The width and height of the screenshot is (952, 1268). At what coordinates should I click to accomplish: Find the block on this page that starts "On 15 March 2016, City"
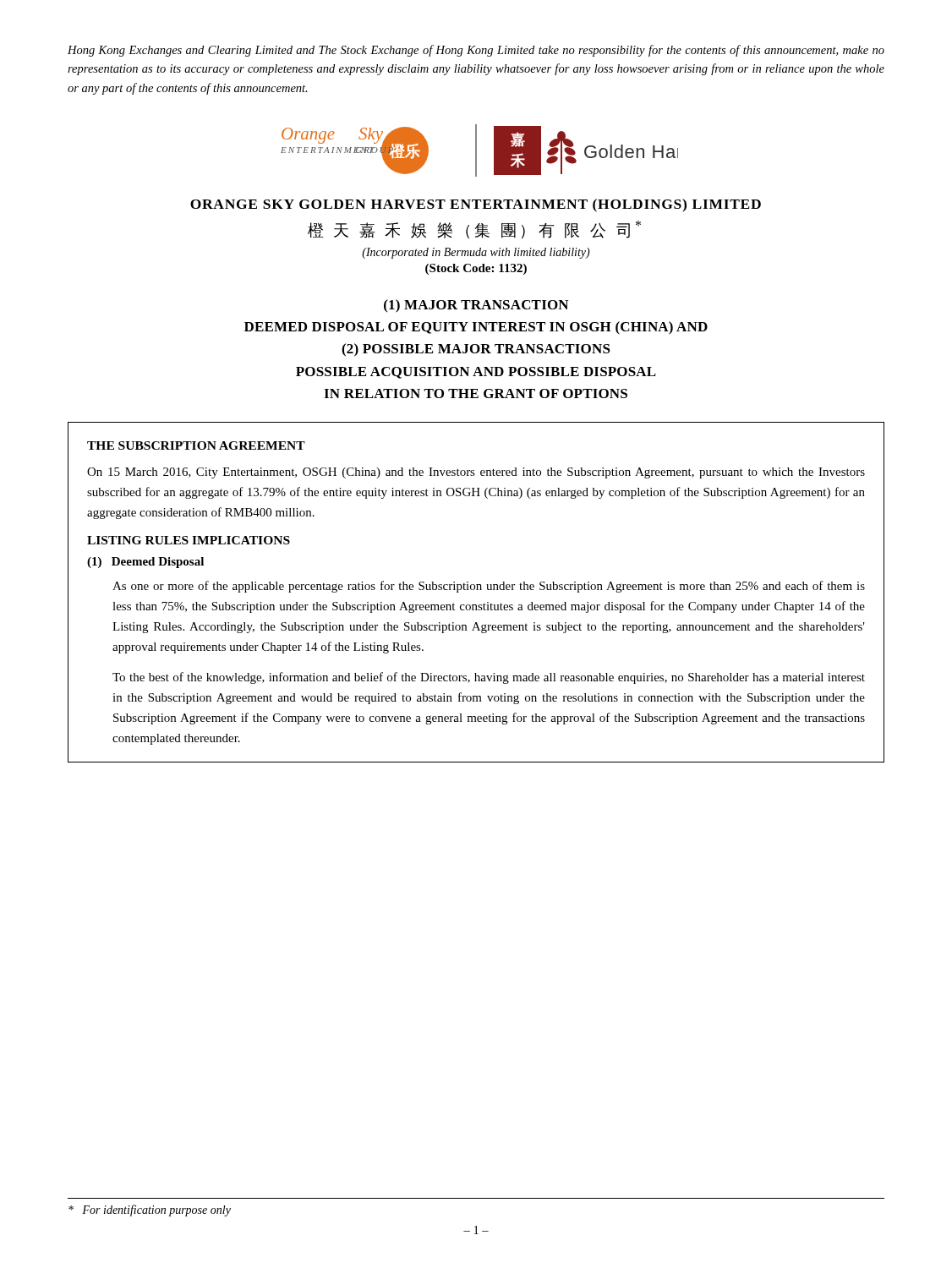[x=476, y=492]
